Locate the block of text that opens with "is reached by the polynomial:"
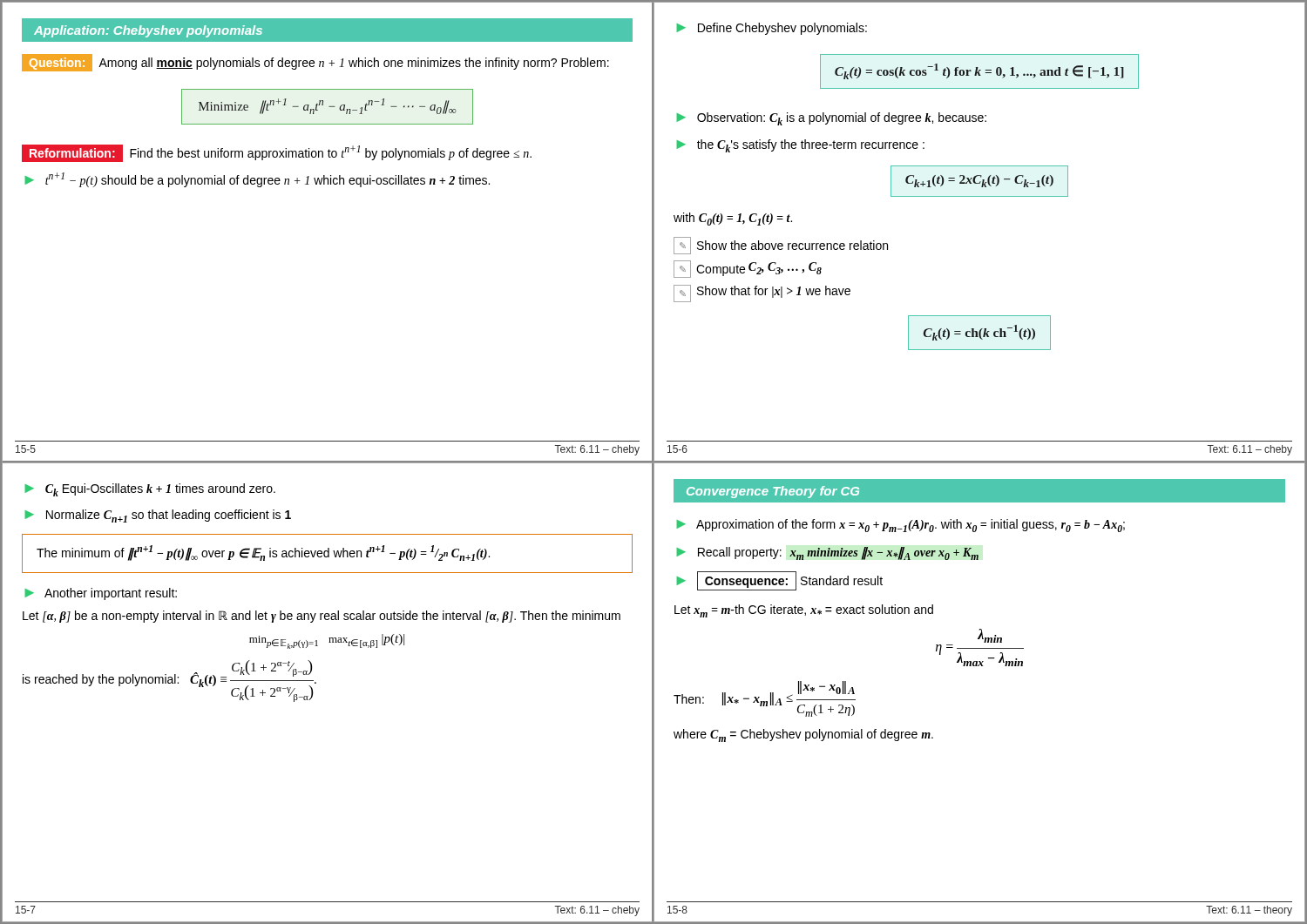1307x924 pixels. pyautogui.click(x=169, y=680)
